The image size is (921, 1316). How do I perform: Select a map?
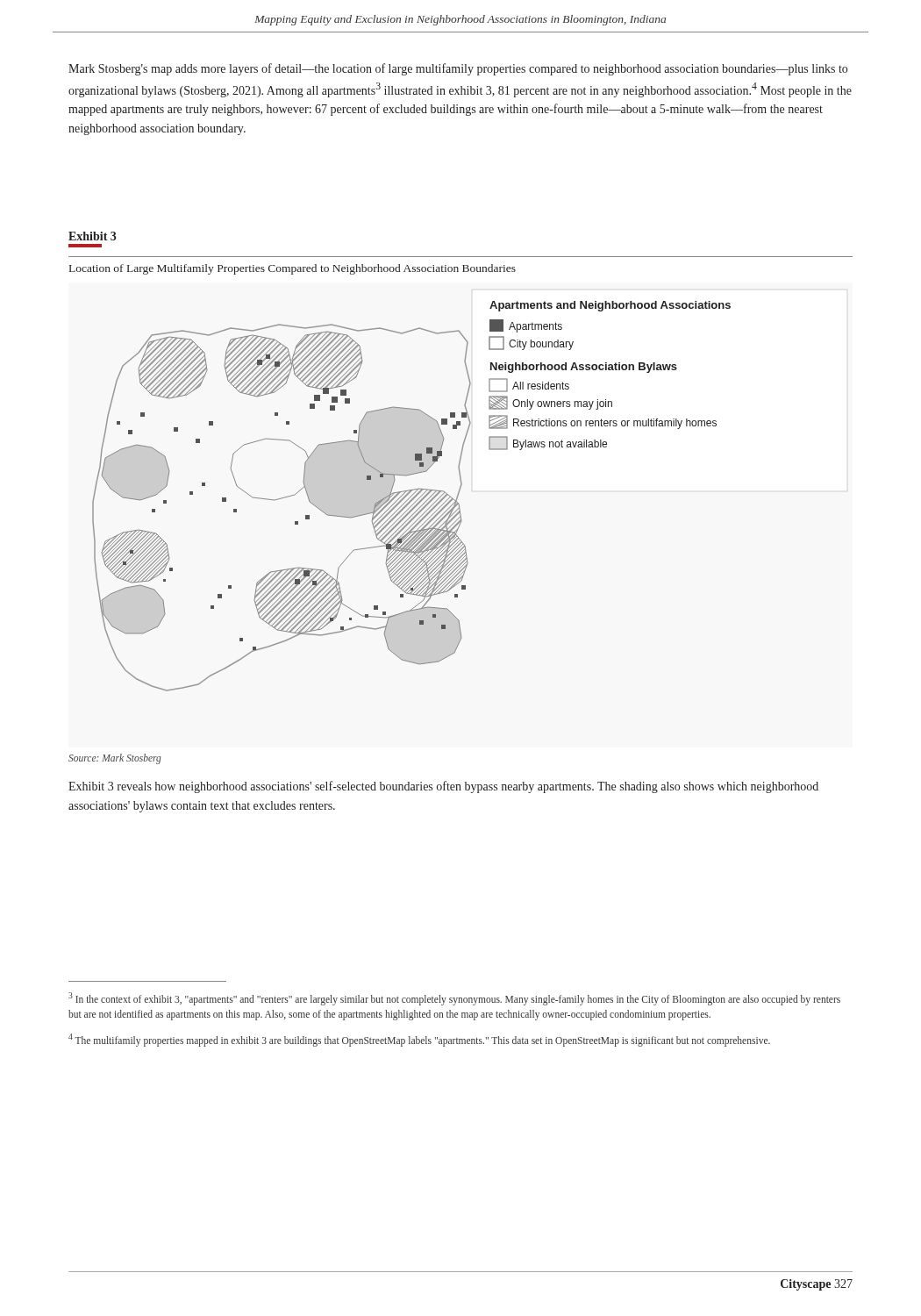pyautogui.click(x=460, y=515)
